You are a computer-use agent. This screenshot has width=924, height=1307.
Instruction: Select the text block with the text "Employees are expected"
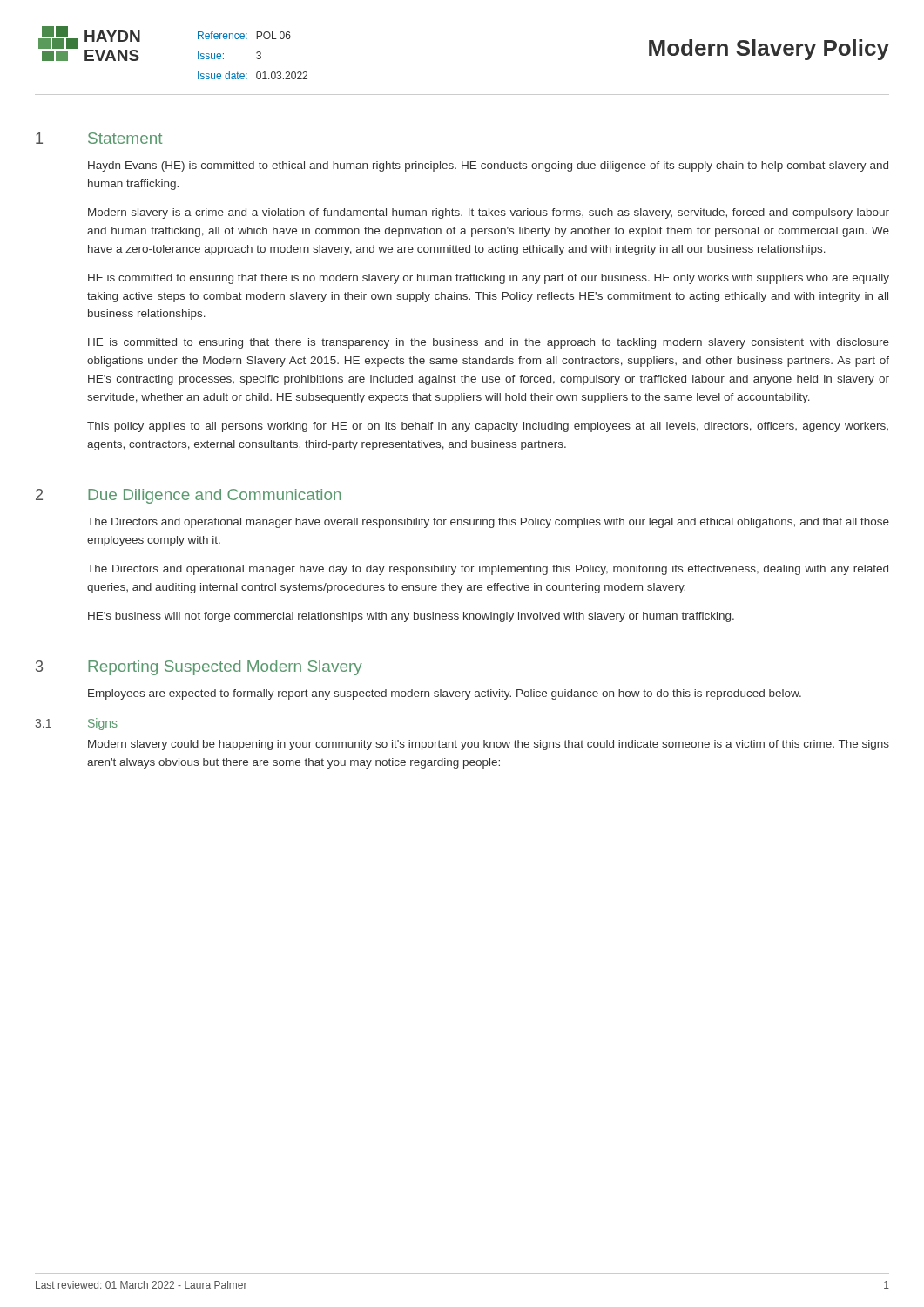tap(444, 693)
